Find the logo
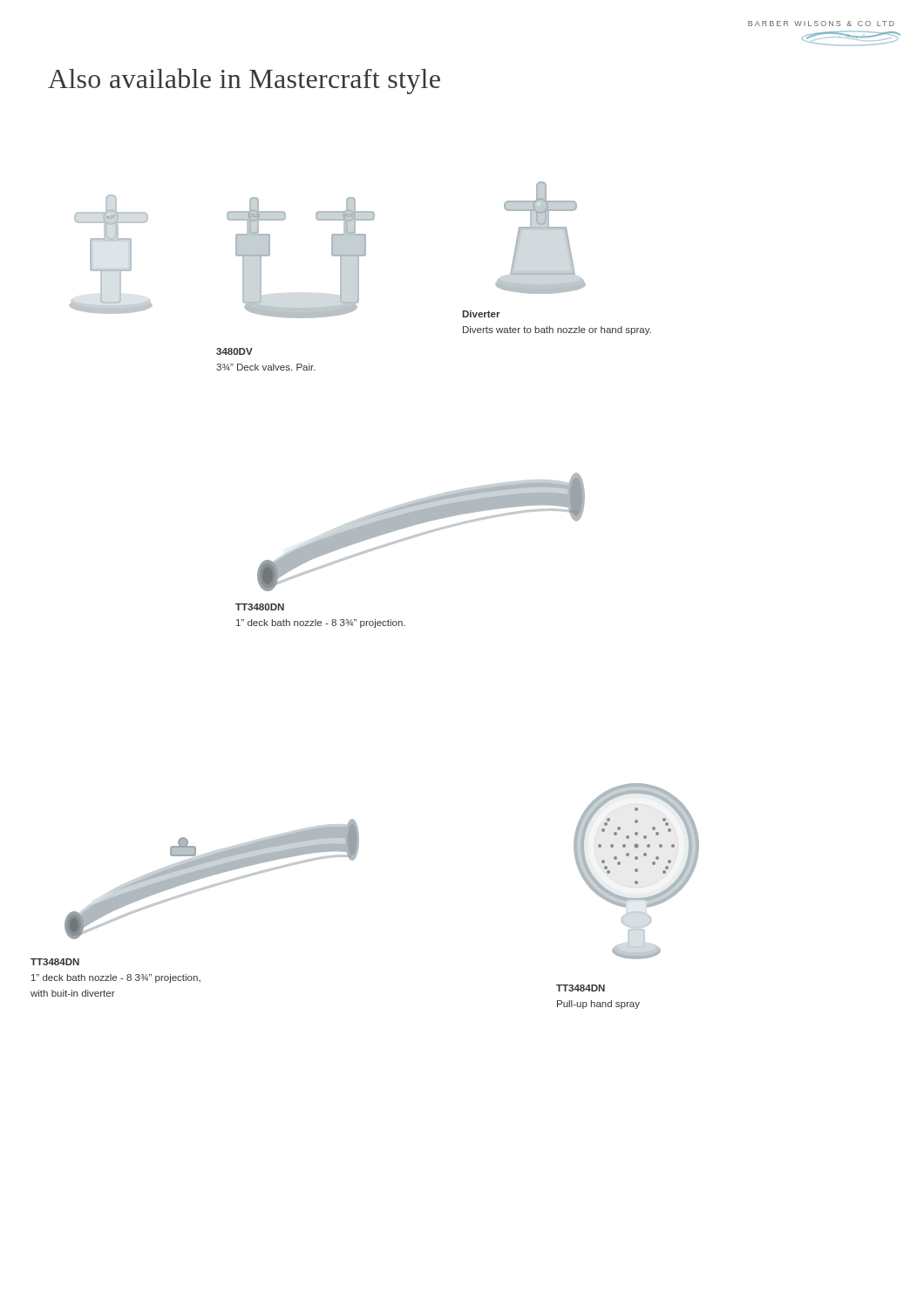The height and width of the screenshot is (1308, 924). 850,38
